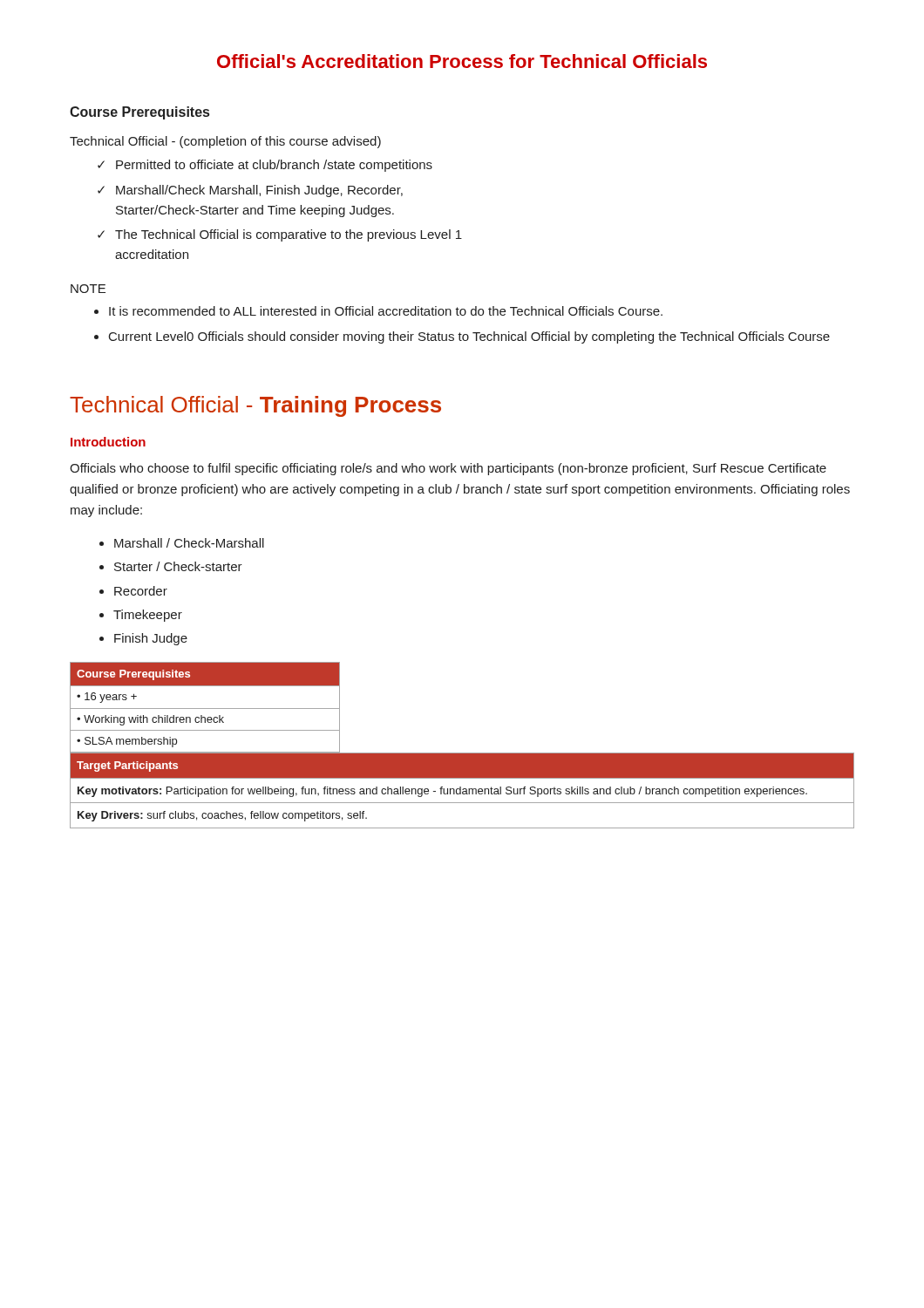Locate the table with the text "Key Drivers: surf"
This screenshot has height=1308, width=924.
point(462,790)
